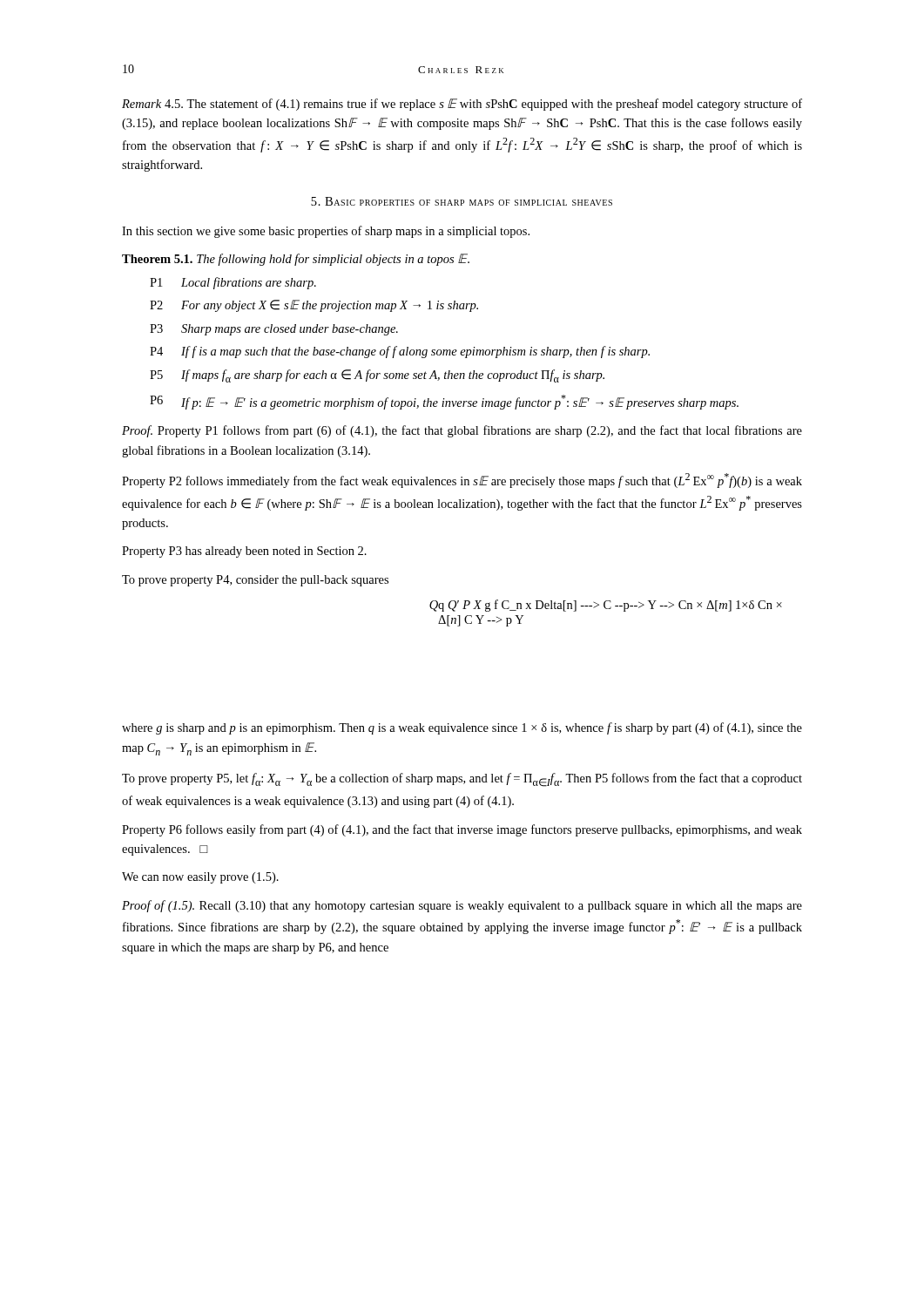The width and height of the screenshot is (924, 1307).
Task: Click on the list item with the text "P1 Local fibrations are sharp."
Action: coord(233,282)
